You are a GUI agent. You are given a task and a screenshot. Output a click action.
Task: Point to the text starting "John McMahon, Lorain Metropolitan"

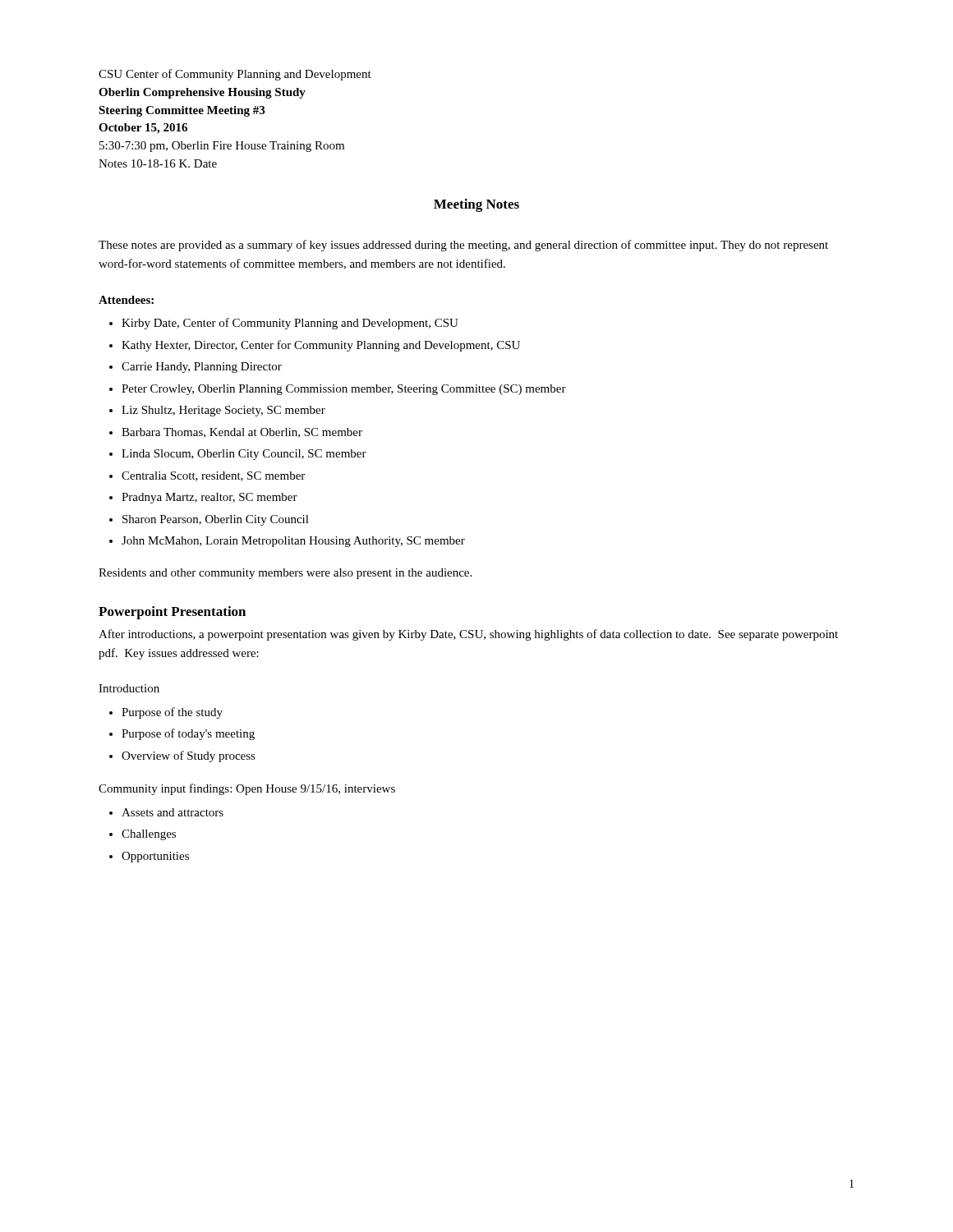[293, 540]
